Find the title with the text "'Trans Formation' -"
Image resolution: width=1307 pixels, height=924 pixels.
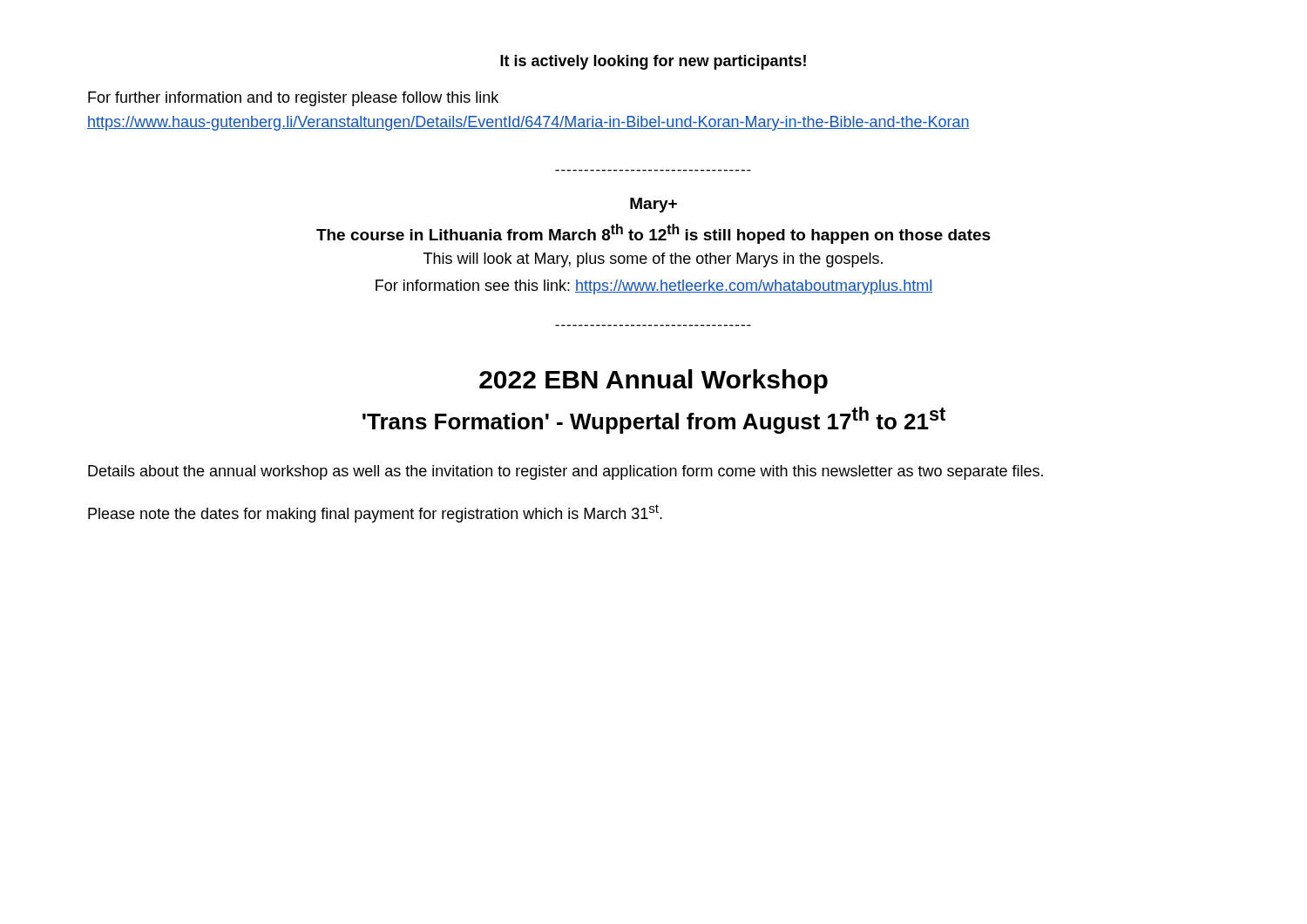coord(654,419)
